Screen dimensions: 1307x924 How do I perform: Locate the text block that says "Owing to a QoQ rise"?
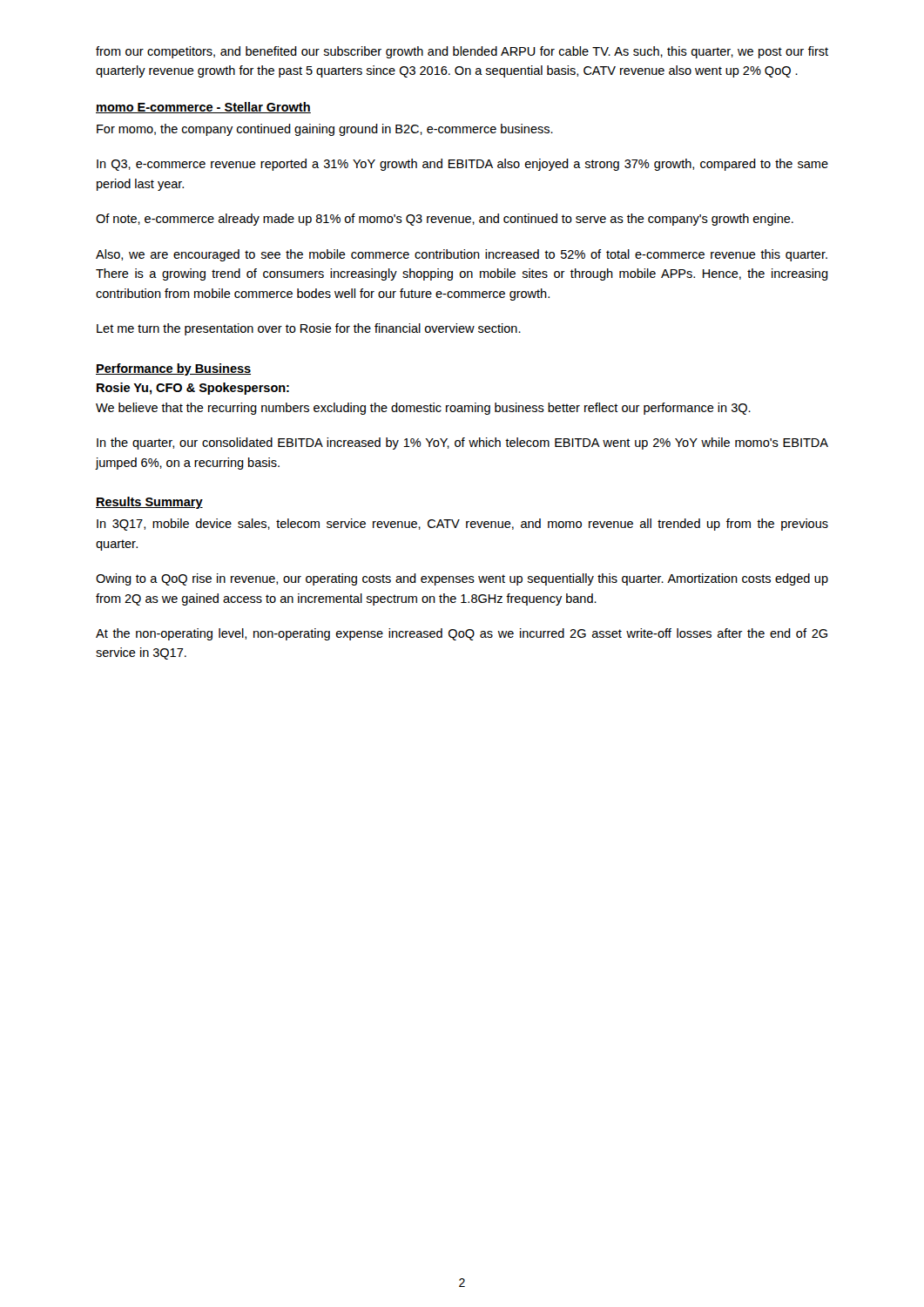coord(462,589)
